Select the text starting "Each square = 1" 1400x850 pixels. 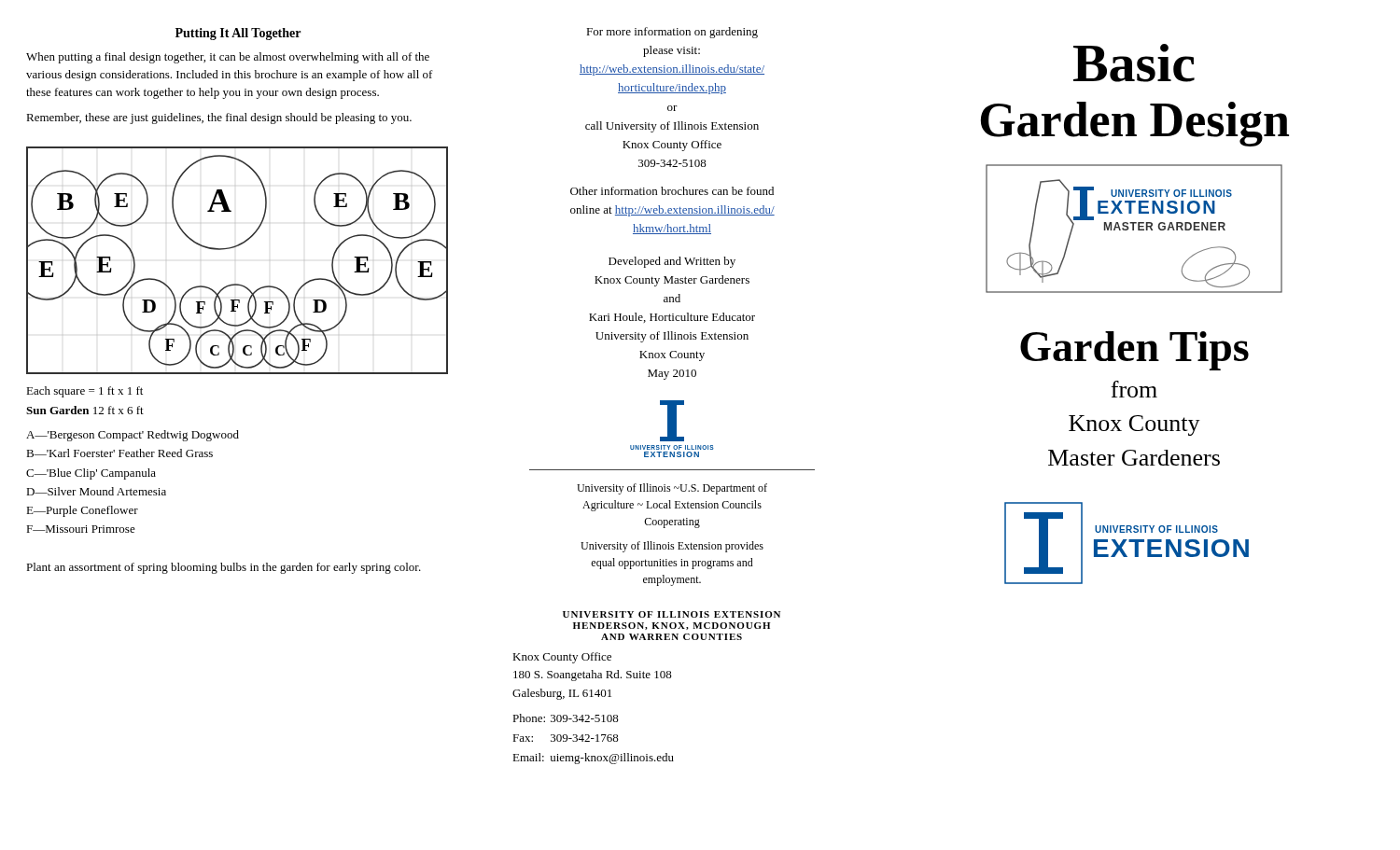85,391
